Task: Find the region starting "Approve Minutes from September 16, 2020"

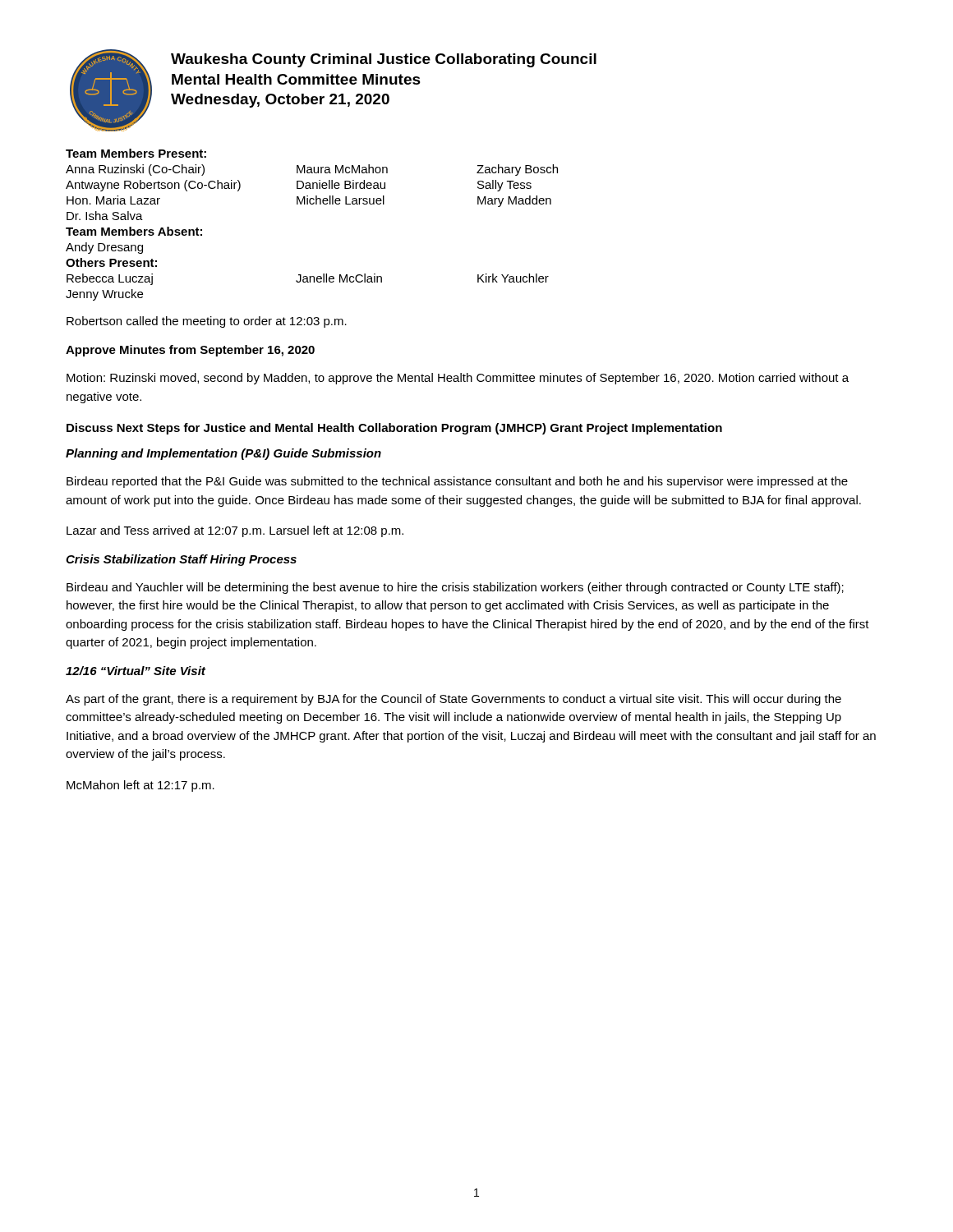Action: pyautogui.click(x=190, y=351)
